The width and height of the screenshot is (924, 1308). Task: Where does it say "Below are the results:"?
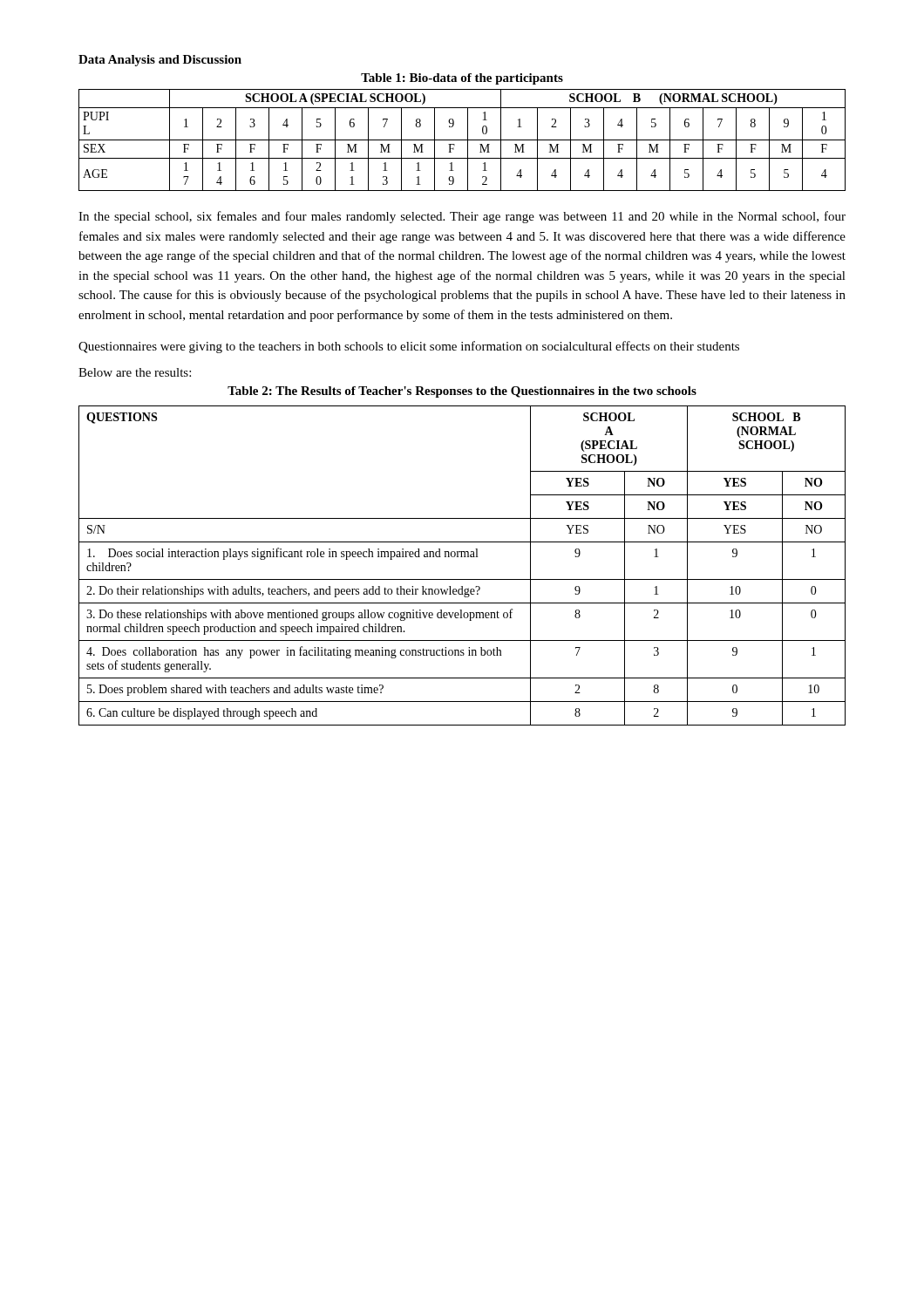tap(135, 372)
